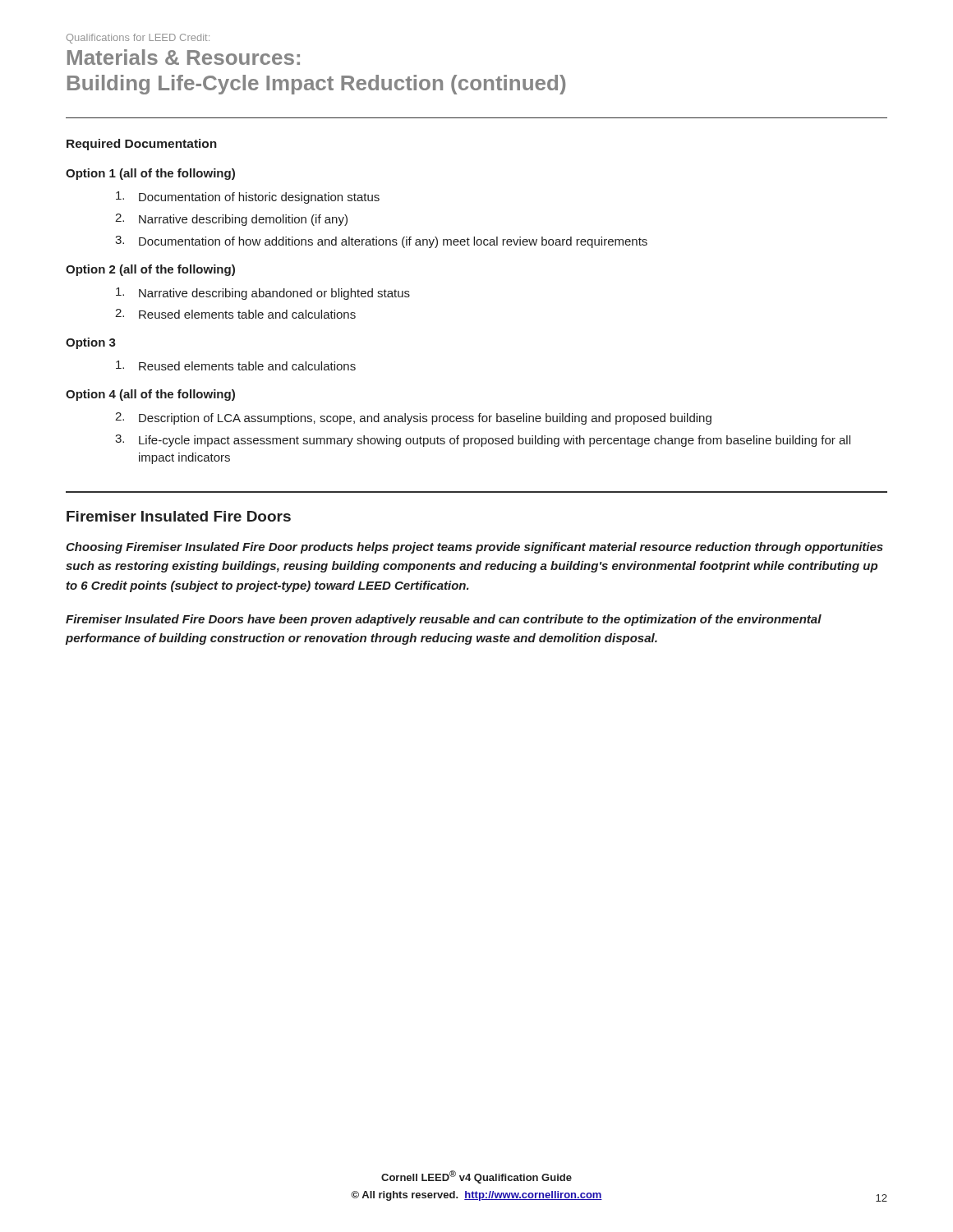Find the text block starting "Choosing Firemiser Insulated Fire Door"
Screen dimensions: 1232x953
tap(476, 566)
